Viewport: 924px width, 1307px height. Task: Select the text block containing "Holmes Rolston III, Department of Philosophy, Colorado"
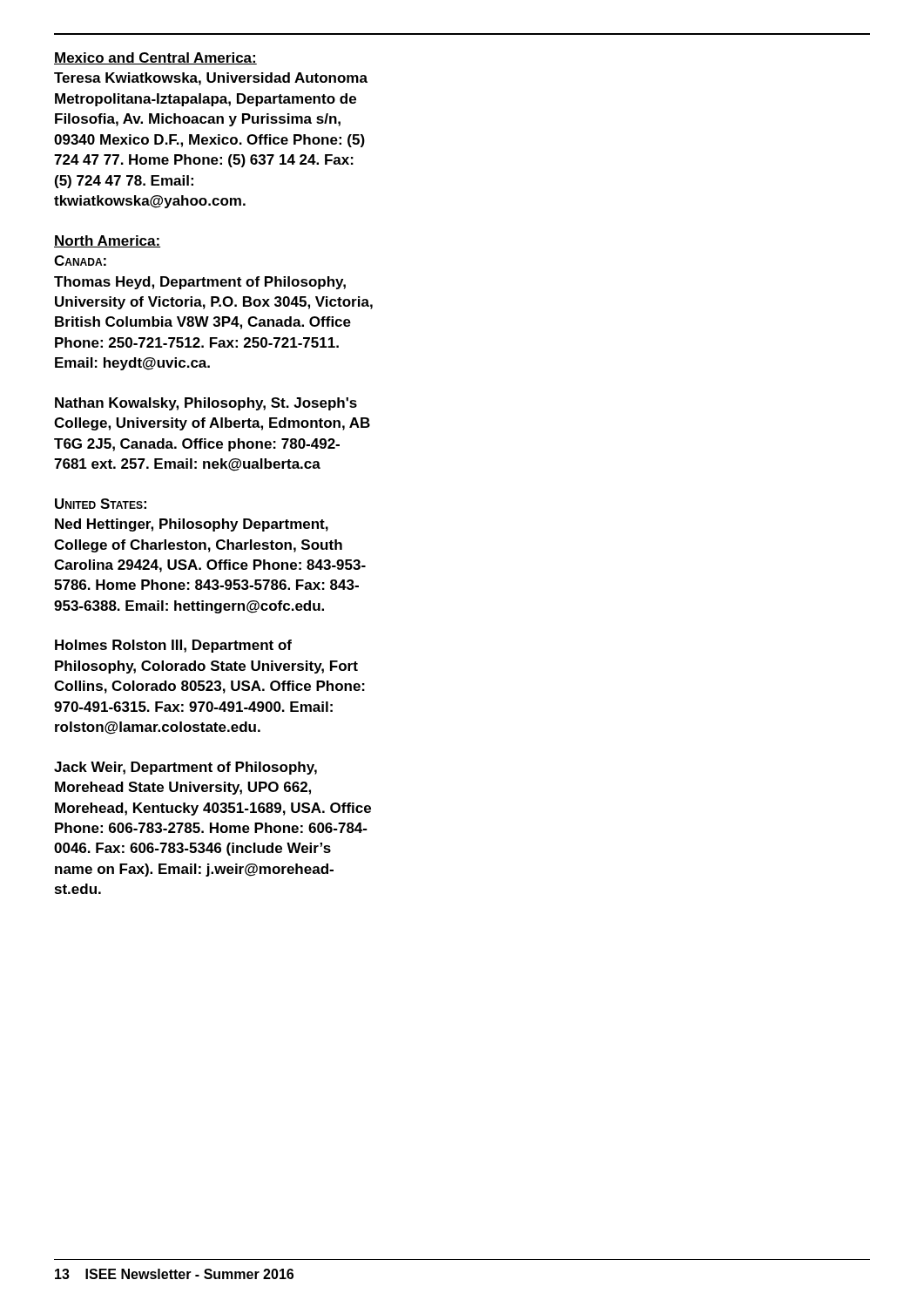click(x=210, y=686)
